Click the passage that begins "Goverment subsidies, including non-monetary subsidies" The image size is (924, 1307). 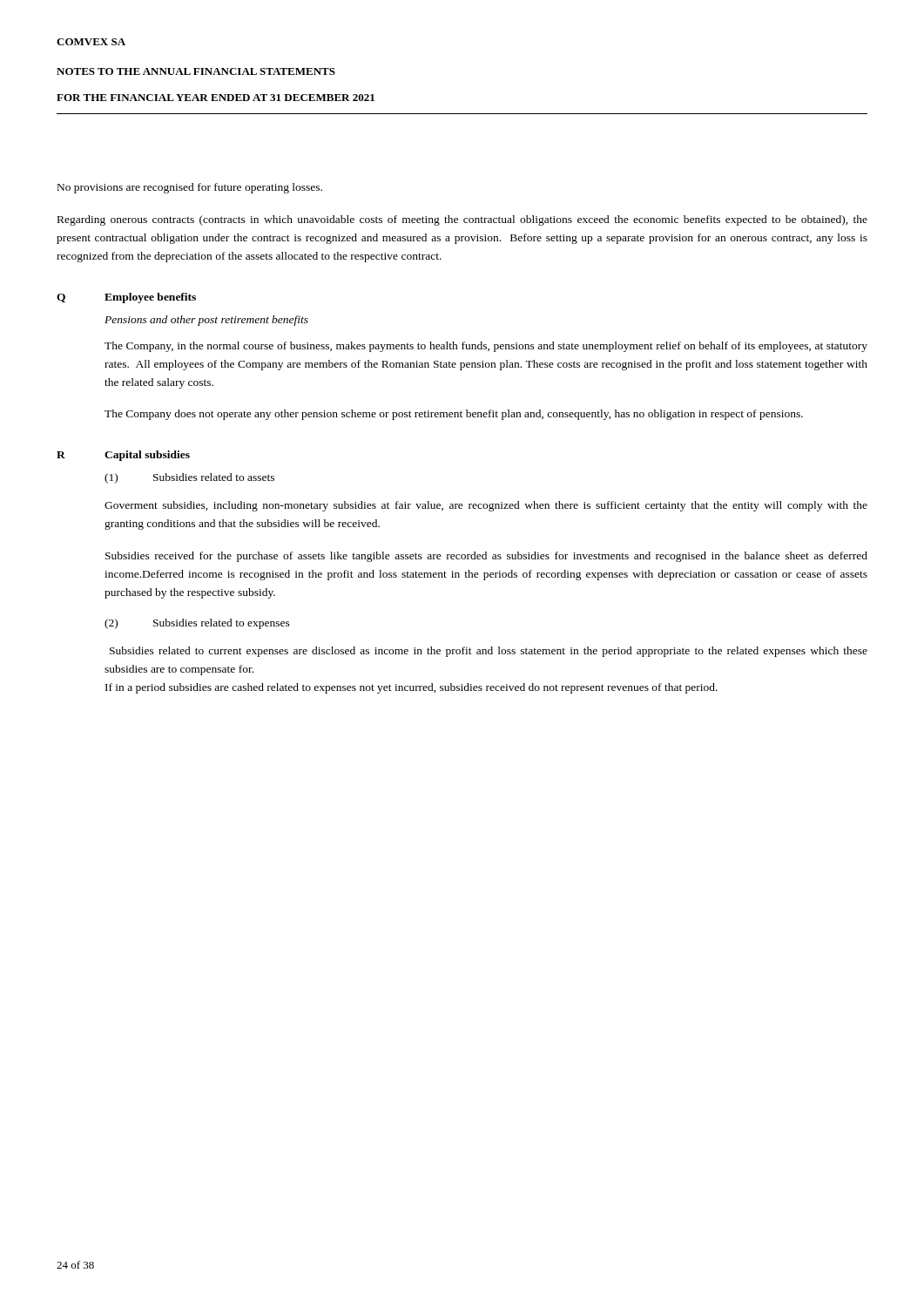point(486,514)
